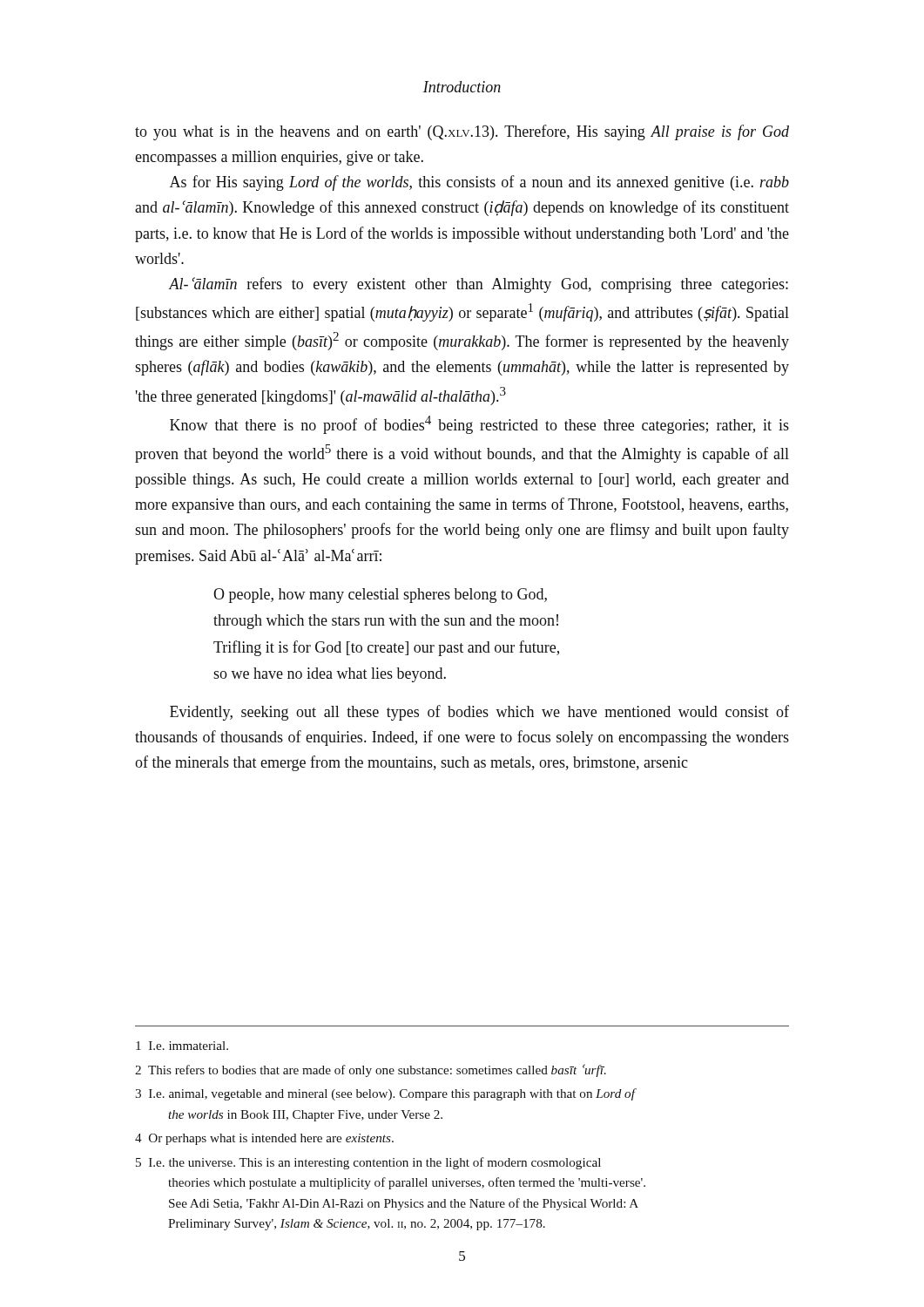Click on the element starting "3 I.e. animal, vegetable and mineral (see"
This screenshot has height=1307, width=924.
(x=385, y=1103)
